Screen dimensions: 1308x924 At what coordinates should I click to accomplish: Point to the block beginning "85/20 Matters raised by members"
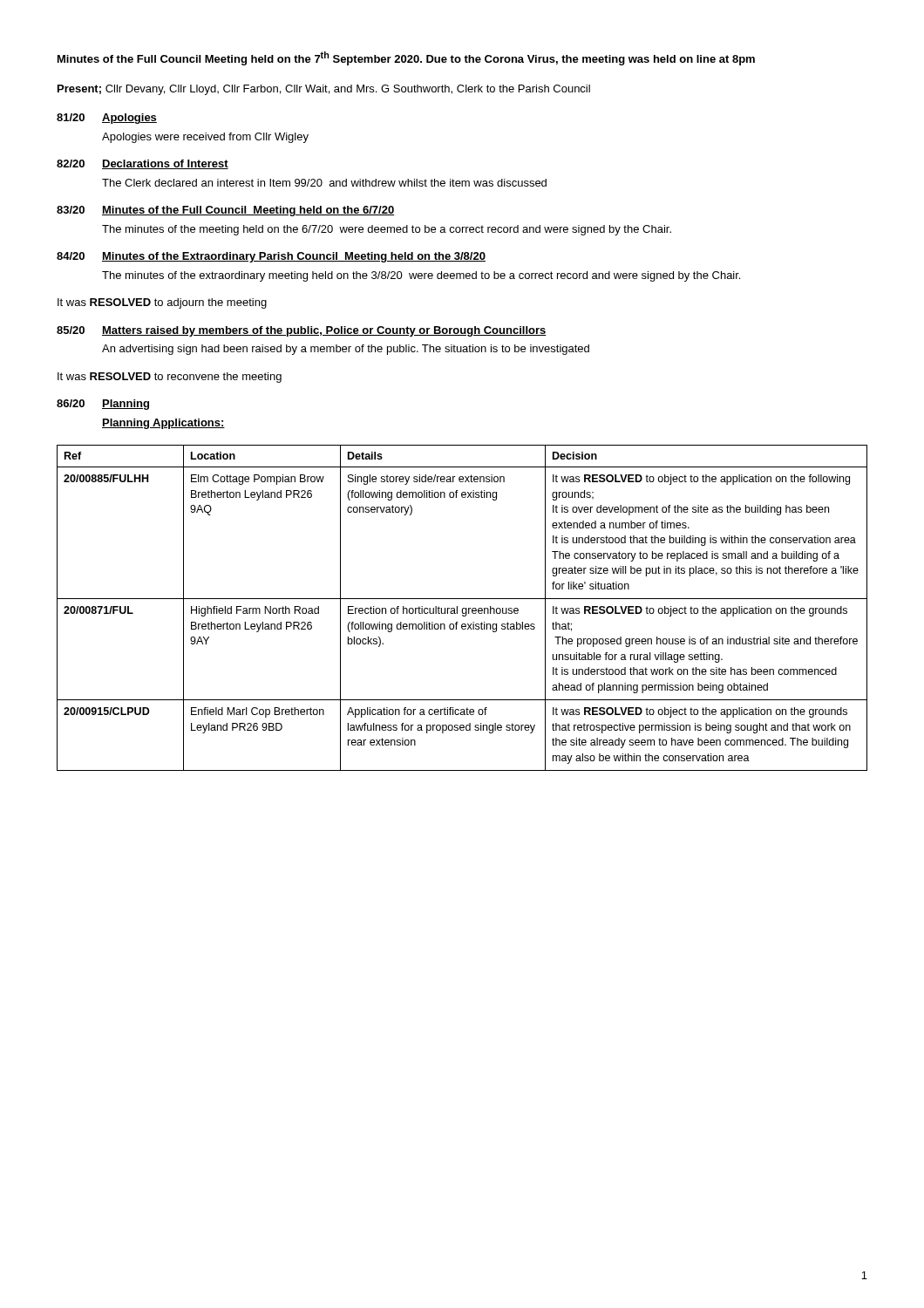pyautogui.click(x=462, y=339)
